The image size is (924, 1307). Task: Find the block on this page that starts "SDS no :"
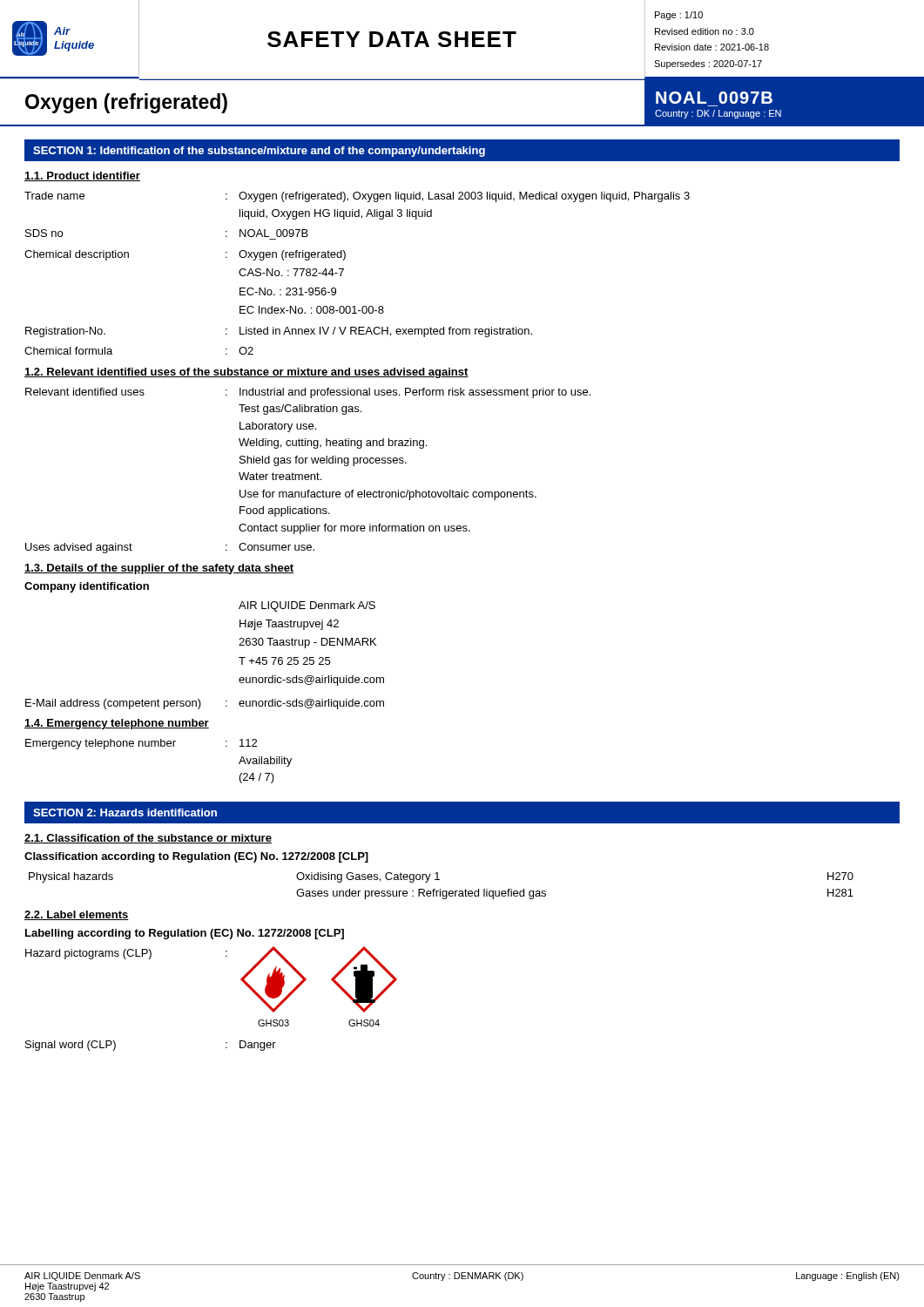coord(44,233)
